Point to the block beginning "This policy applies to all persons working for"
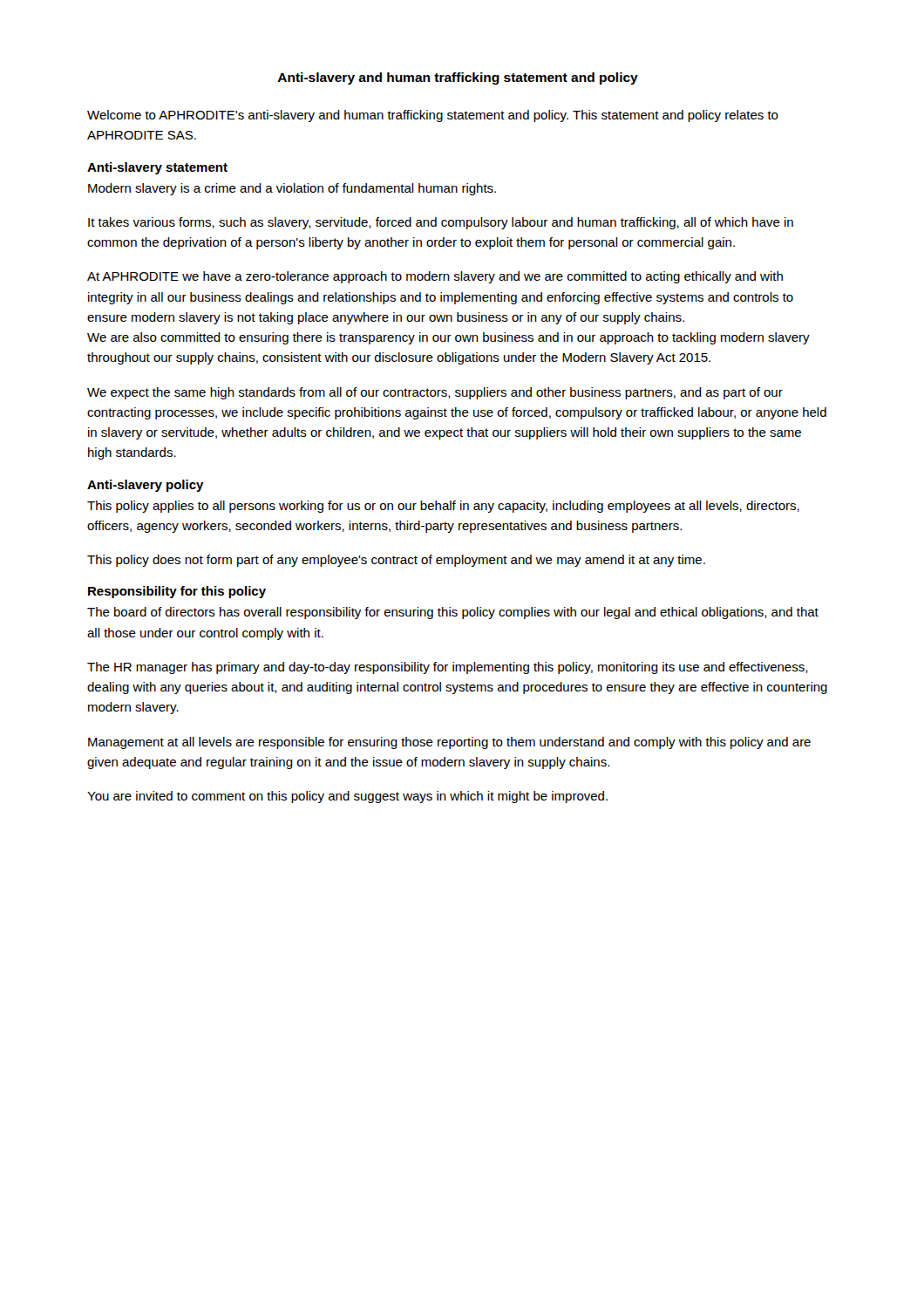This screenshot has height=1308, width=924. pyautogui.click(x=444, y=515)
